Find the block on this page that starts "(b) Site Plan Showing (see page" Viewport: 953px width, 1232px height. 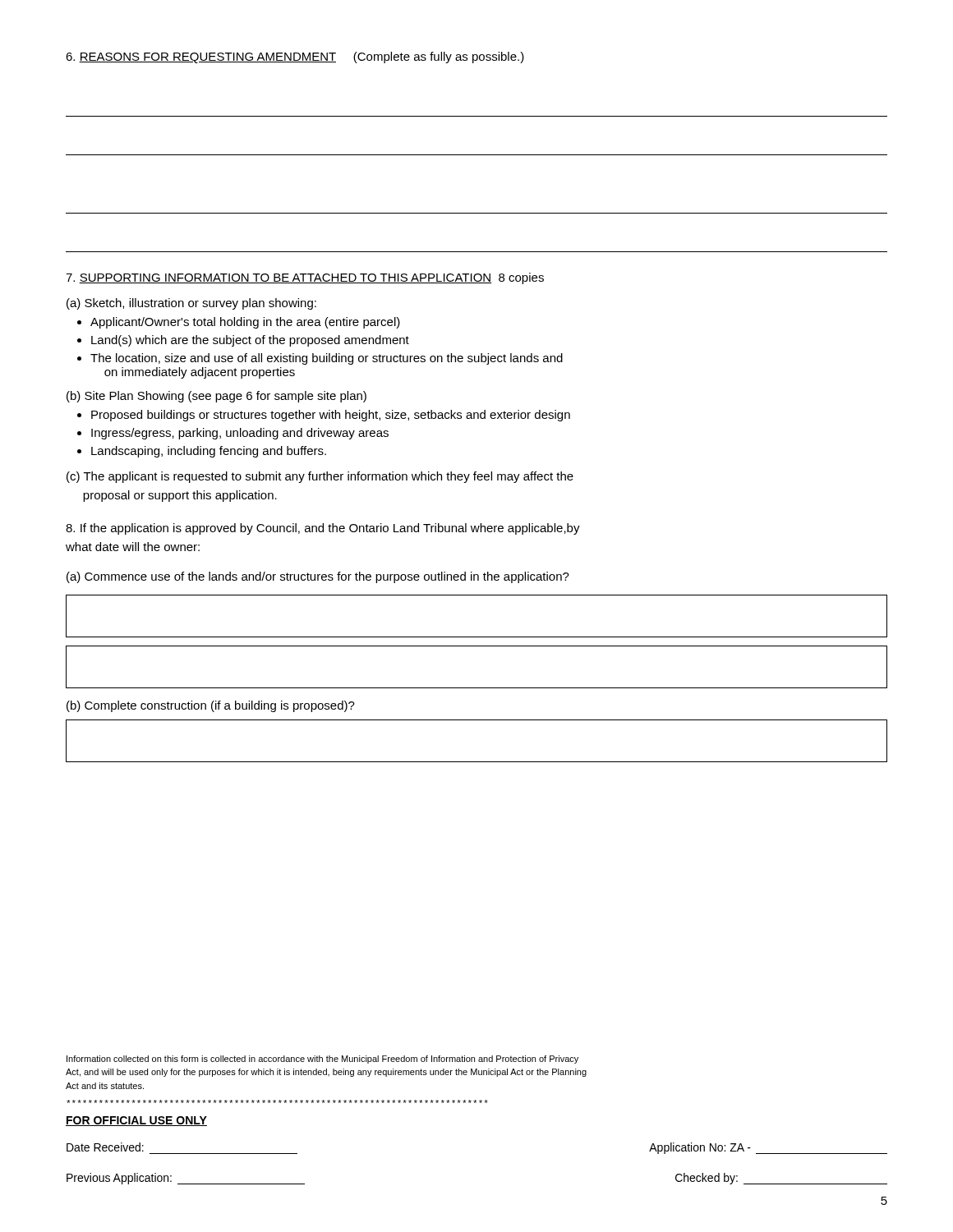pyautogui.click(x=216, y=395)
